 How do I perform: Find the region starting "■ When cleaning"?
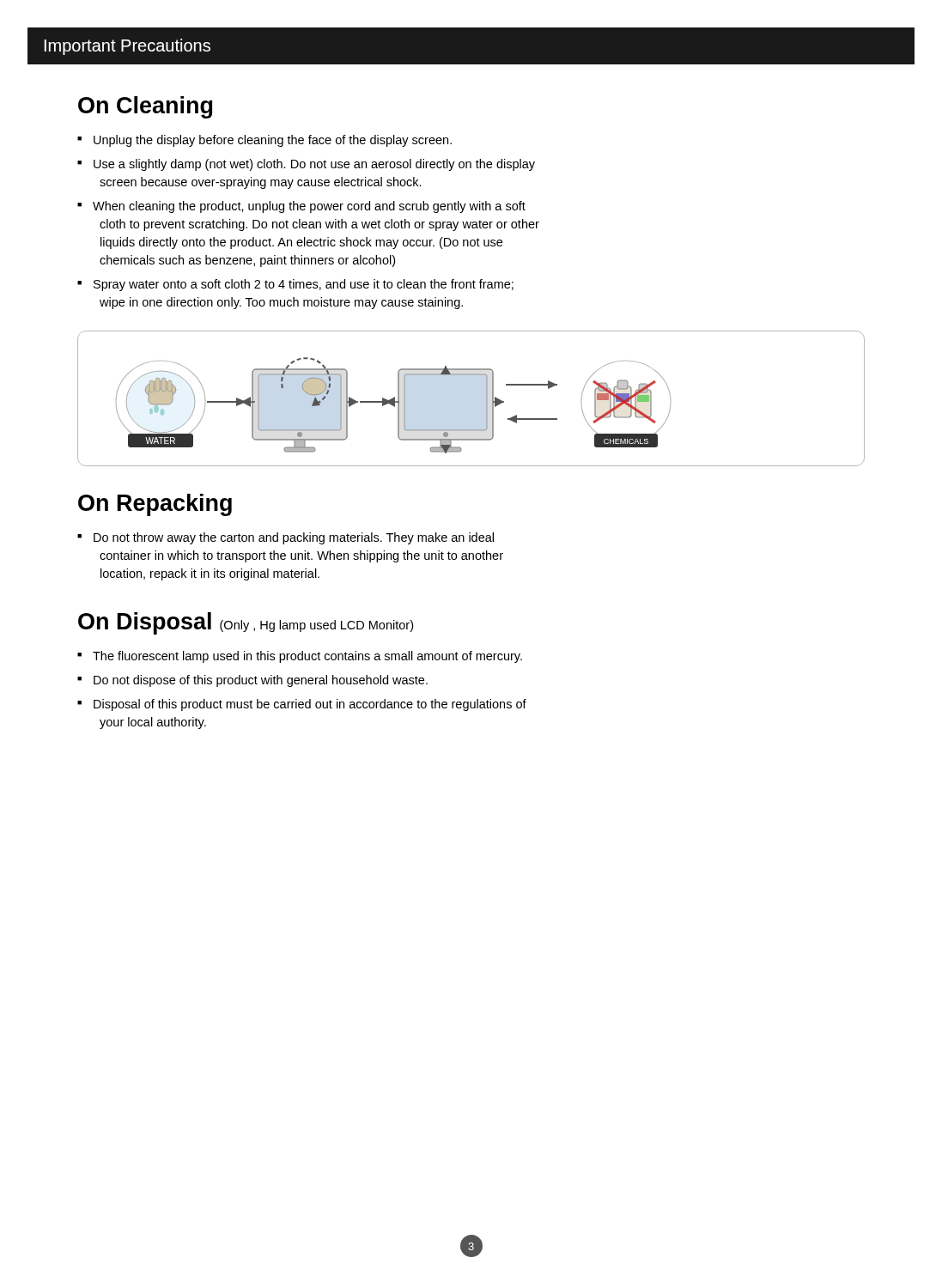(x=308, y=233)
